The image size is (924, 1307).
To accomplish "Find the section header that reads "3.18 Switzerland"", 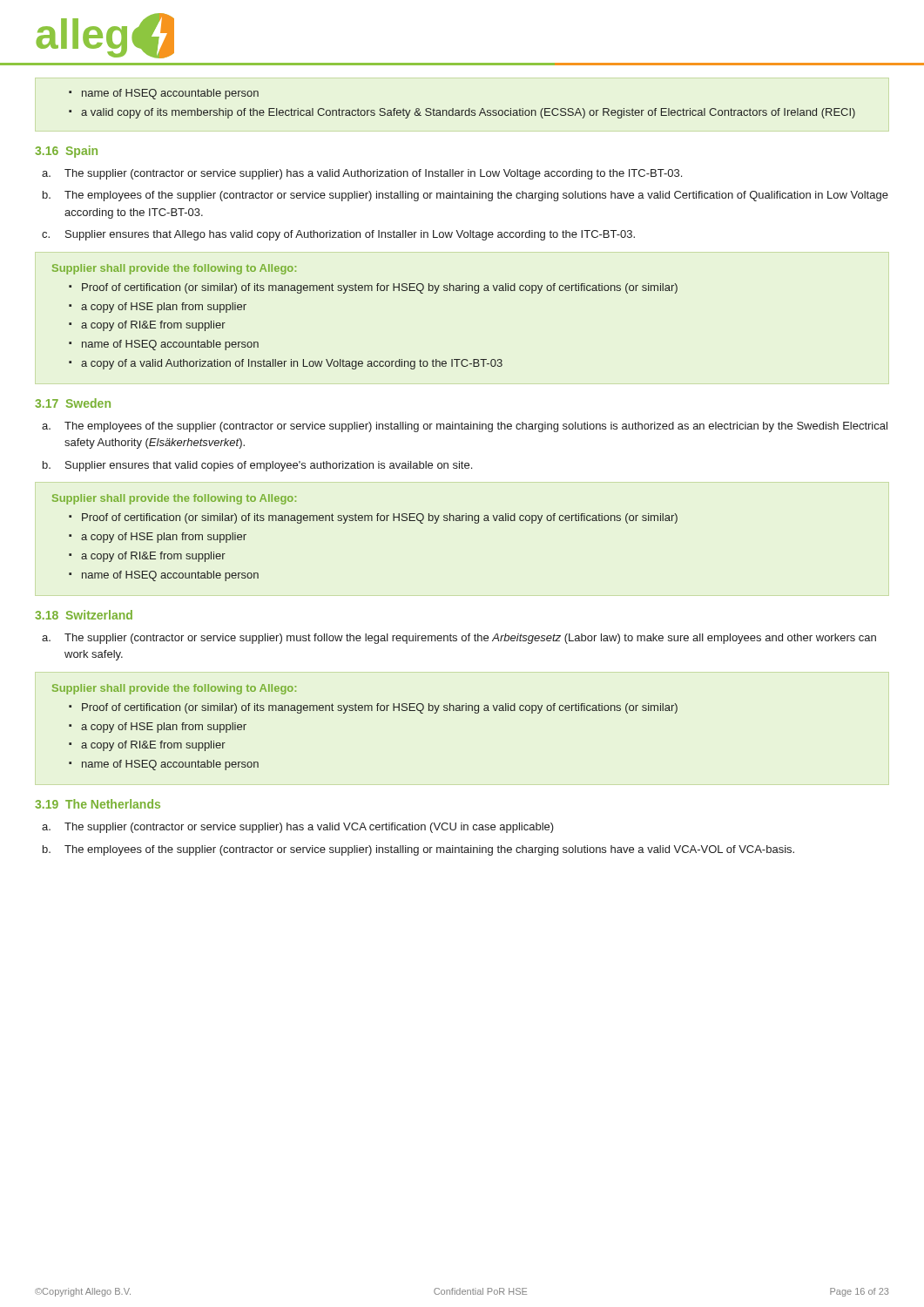I will pos(84,615).
